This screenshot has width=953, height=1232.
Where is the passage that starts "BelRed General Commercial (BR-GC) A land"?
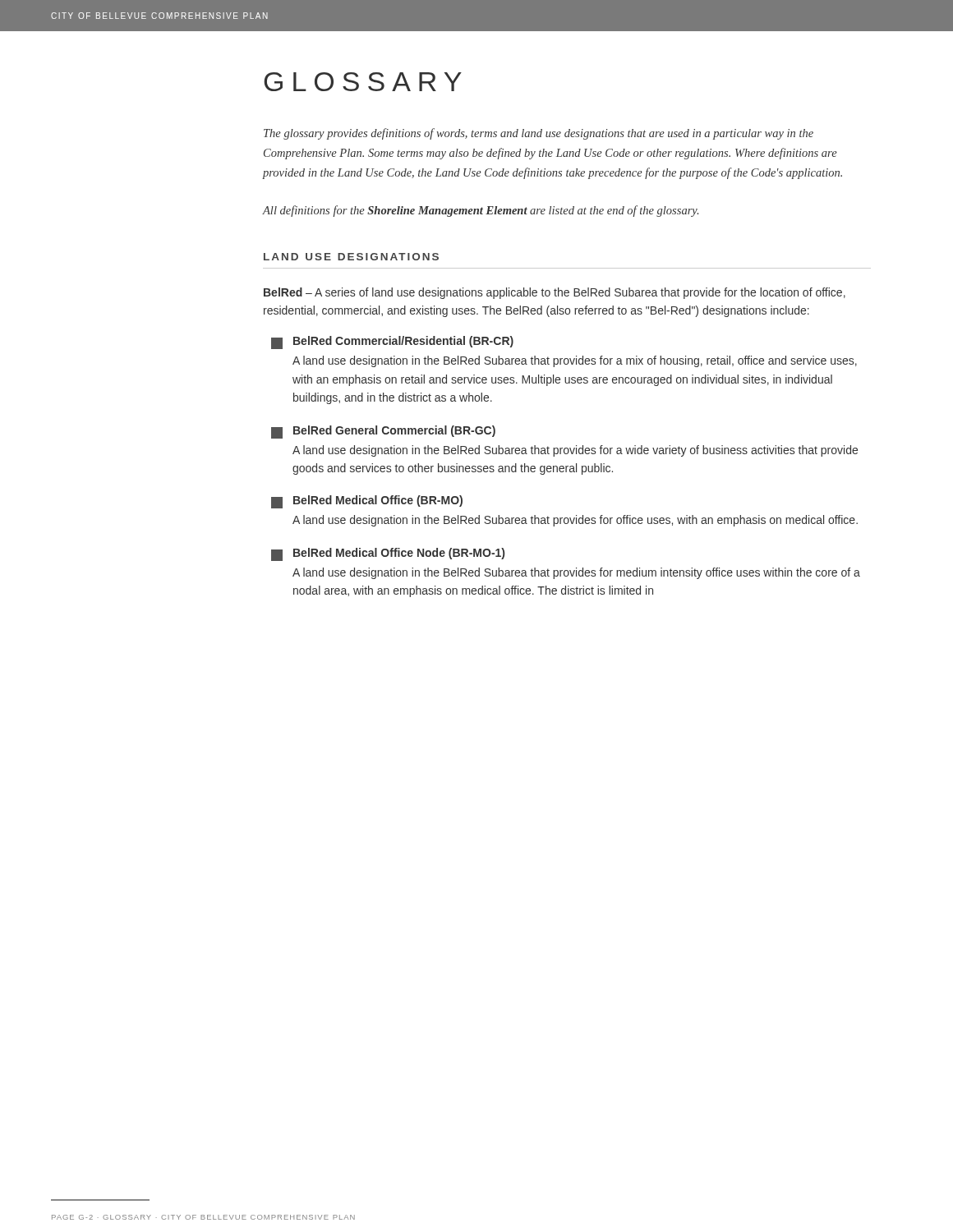click(571, 451)
